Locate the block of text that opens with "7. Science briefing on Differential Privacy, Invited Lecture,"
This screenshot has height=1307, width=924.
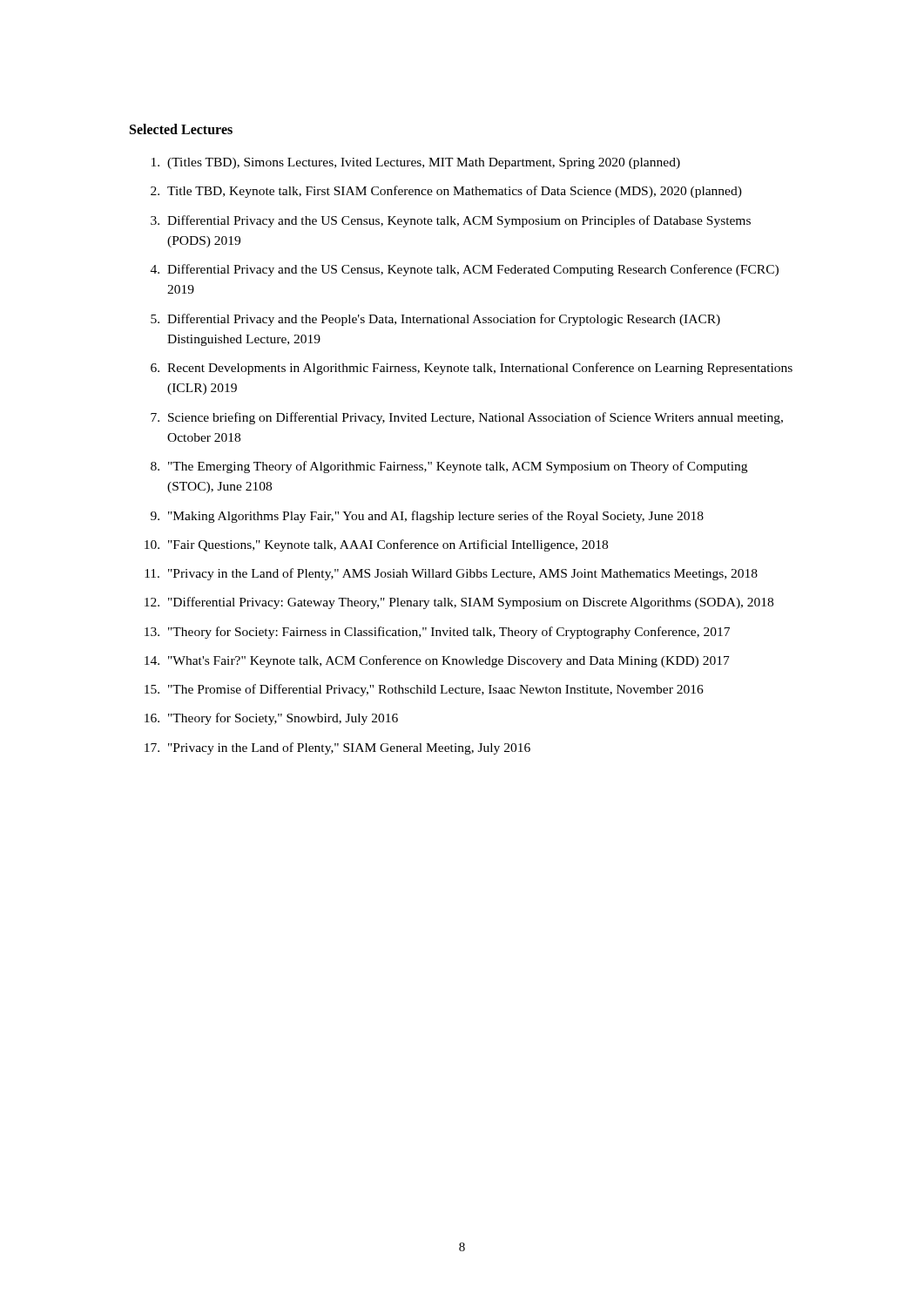462,427
